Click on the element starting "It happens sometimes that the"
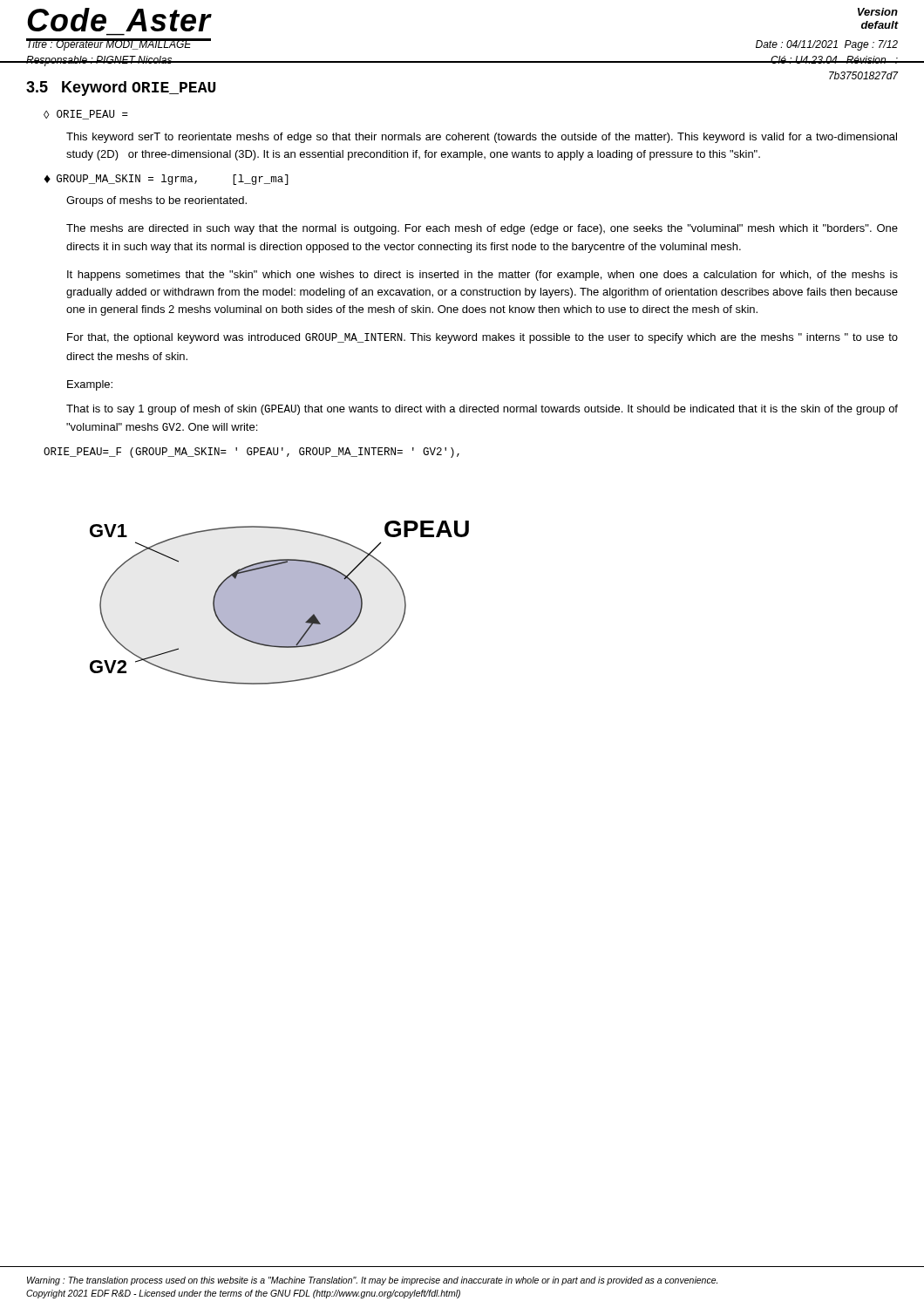Viewport: 924px width, 1308px height. tap(482, 292)
